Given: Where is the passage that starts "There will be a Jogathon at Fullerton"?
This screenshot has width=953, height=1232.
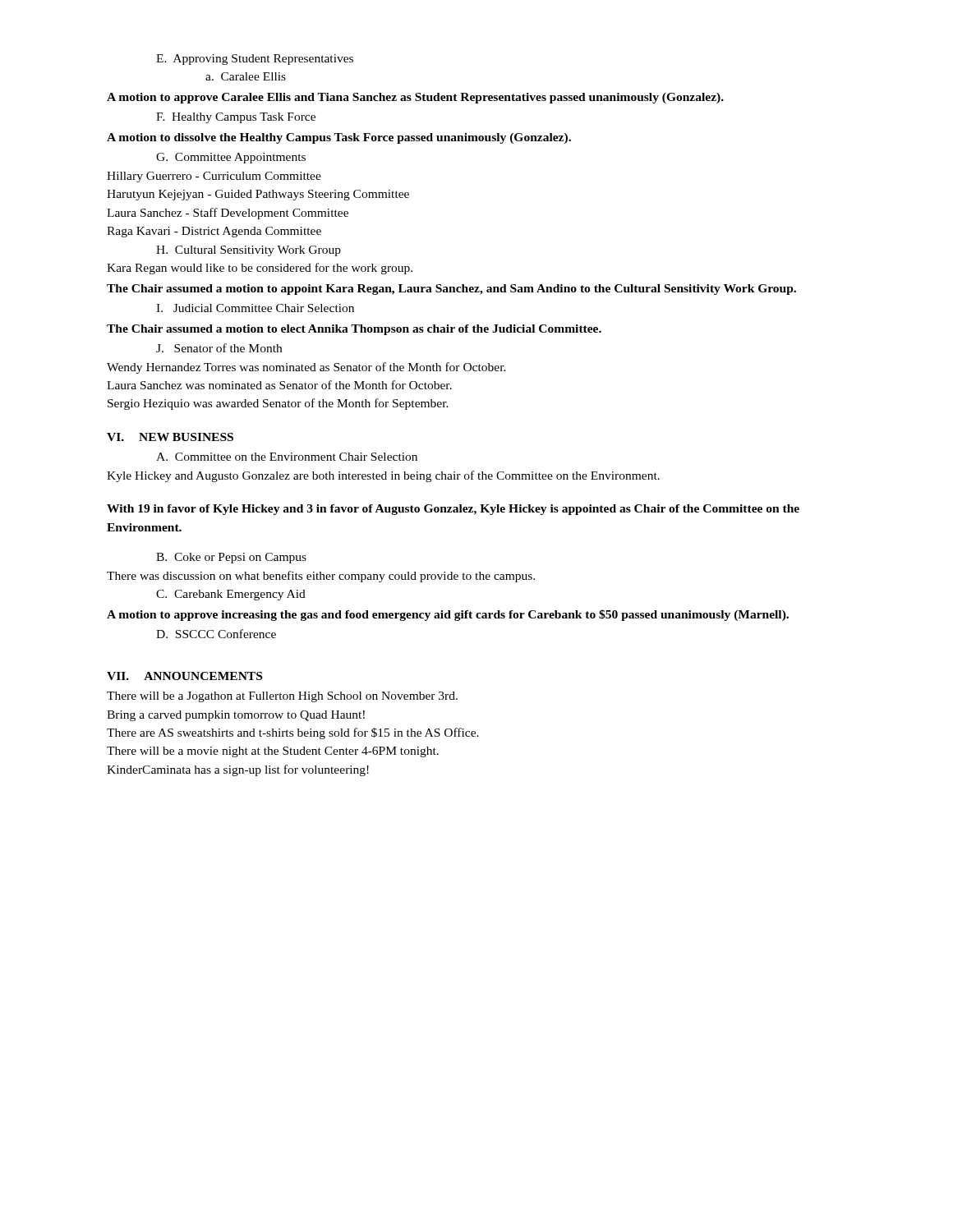Looking at the screenshot, I should coord(476,733).
